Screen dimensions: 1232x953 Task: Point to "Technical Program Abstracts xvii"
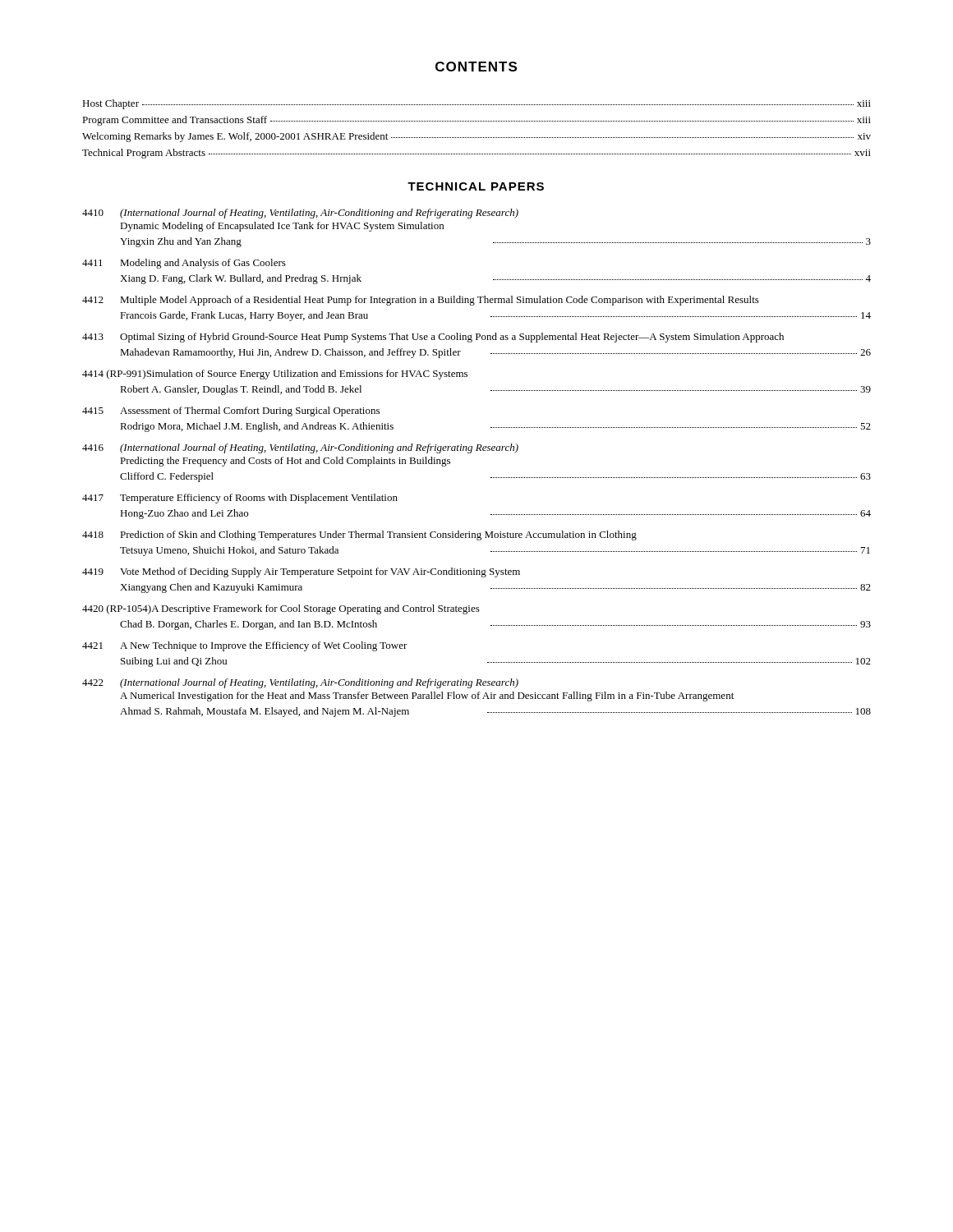tap(476, 152)
